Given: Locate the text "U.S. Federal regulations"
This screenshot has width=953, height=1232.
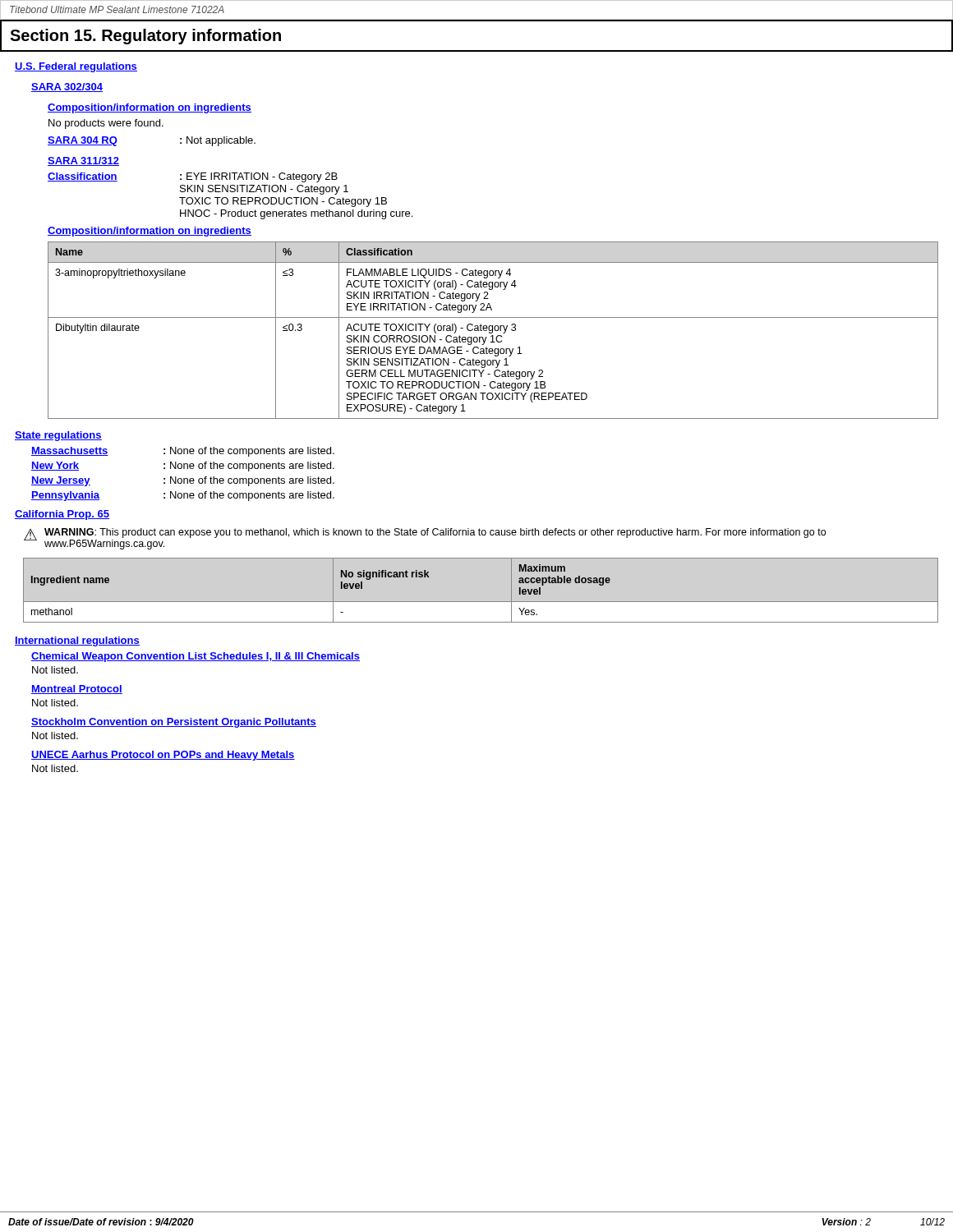Looking at the screenshot, I should click(76, 66).
